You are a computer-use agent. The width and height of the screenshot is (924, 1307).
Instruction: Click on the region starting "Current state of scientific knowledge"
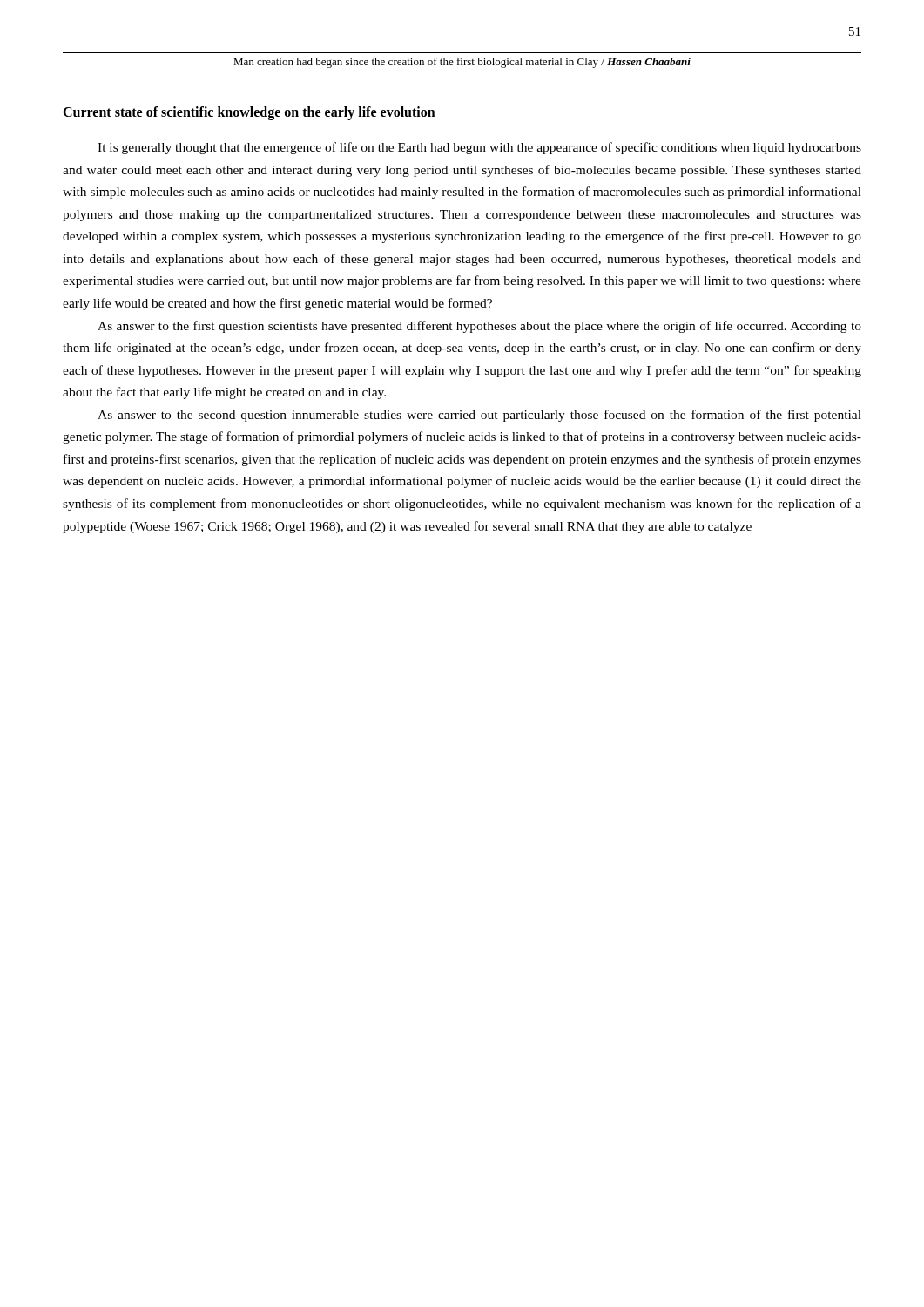click(249, 112)
